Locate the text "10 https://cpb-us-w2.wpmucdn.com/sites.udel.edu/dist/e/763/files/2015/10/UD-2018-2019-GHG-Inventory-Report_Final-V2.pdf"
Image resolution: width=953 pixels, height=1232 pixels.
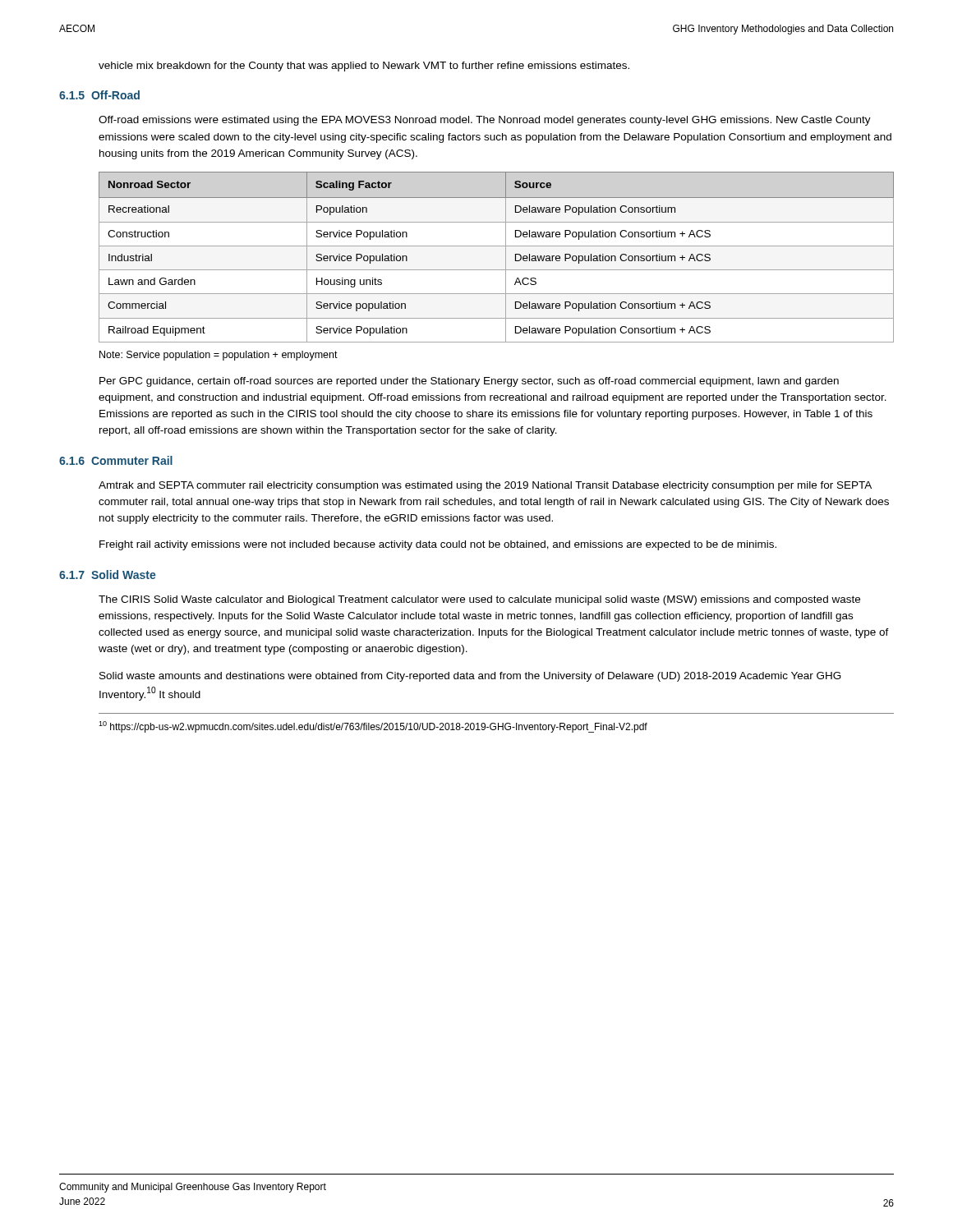point(373,726)
